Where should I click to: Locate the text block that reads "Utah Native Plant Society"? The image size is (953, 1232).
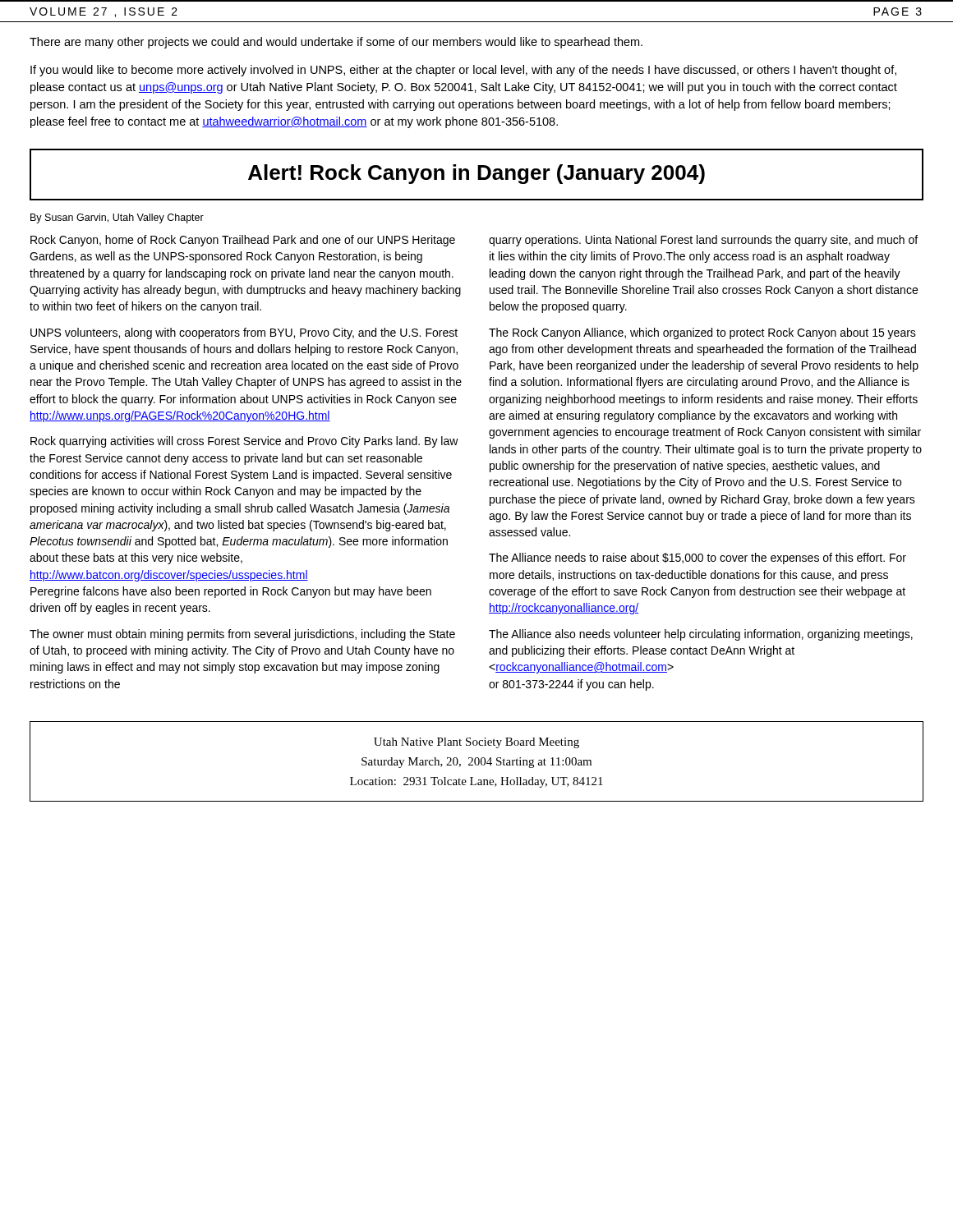(476, 761)
